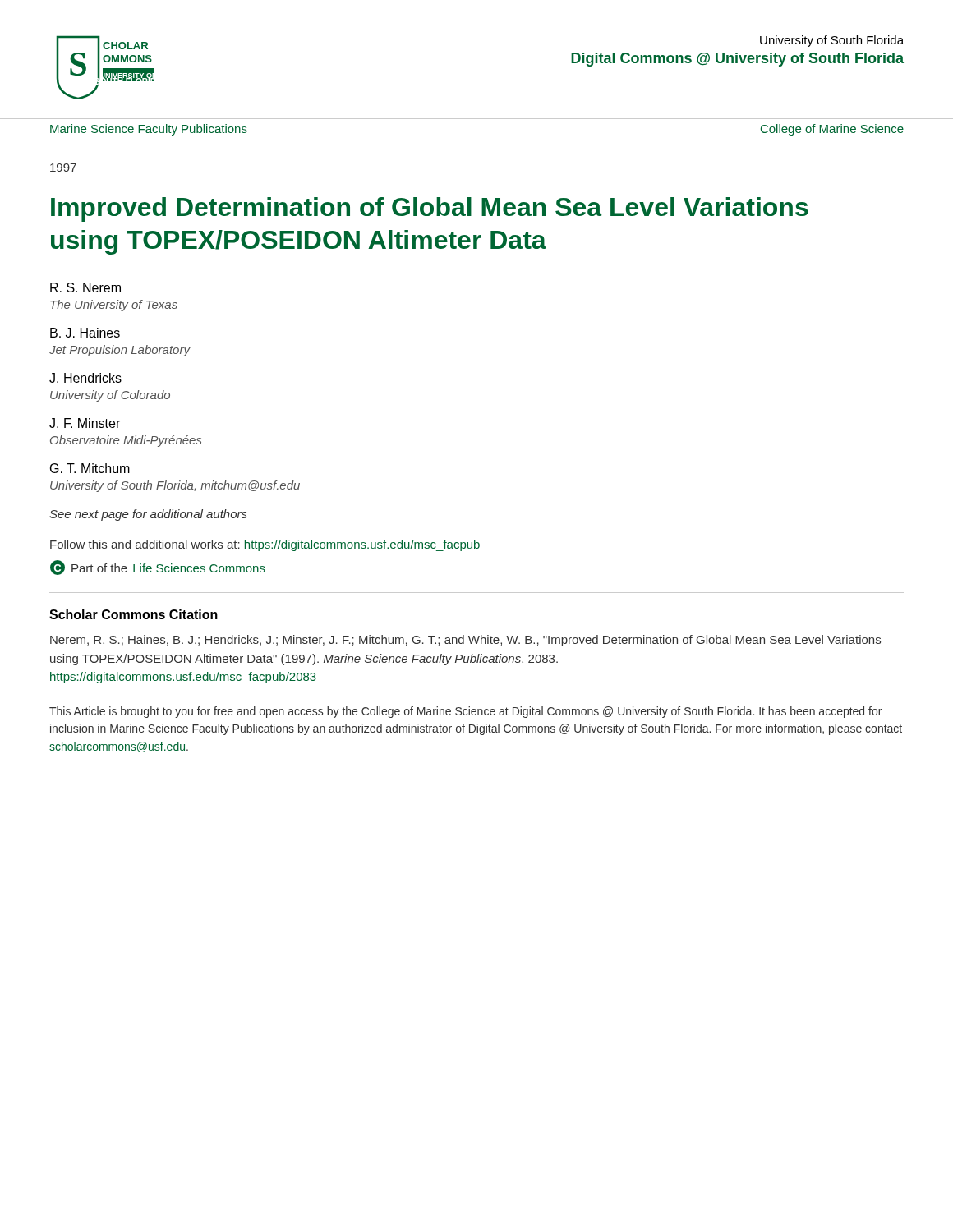This screenshot has width=953, height=1232.
Task: Find the section header that says "Scholar Commons Citation"
Action: tap(134, 615)
